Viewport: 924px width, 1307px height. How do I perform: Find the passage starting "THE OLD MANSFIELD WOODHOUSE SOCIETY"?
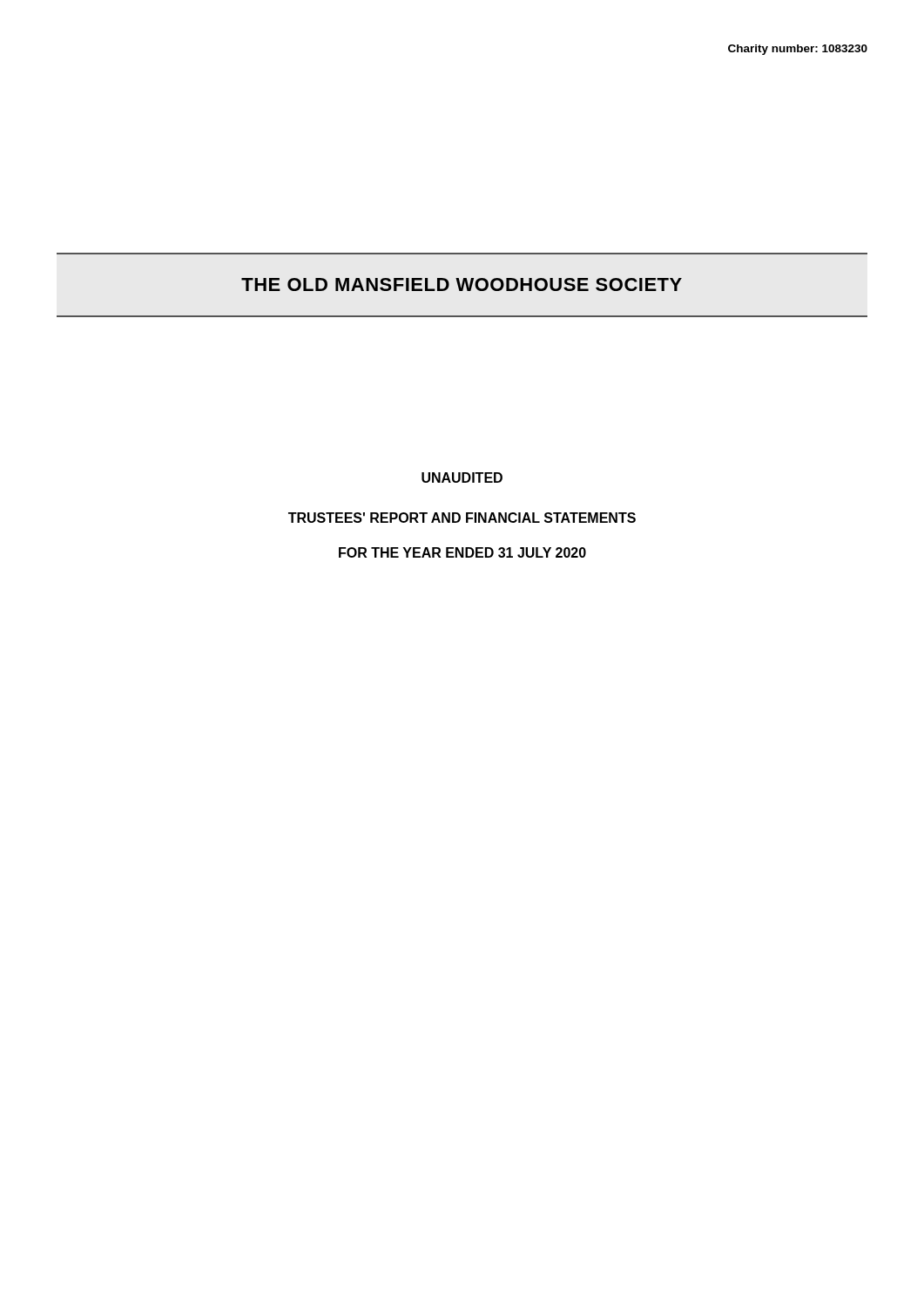462,285
